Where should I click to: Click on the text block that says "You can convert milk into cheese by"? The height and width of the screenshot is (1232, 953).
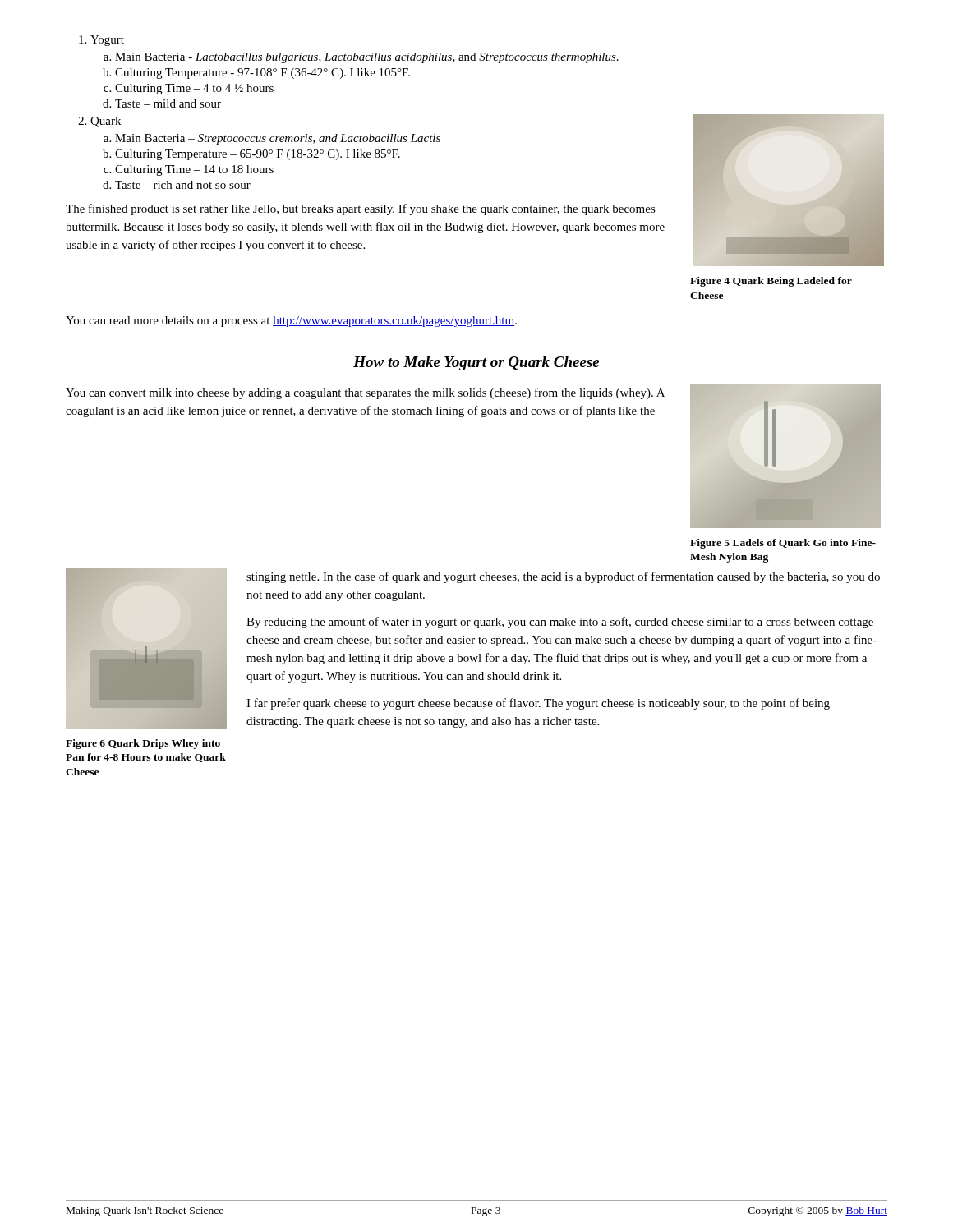pos(365,401)
